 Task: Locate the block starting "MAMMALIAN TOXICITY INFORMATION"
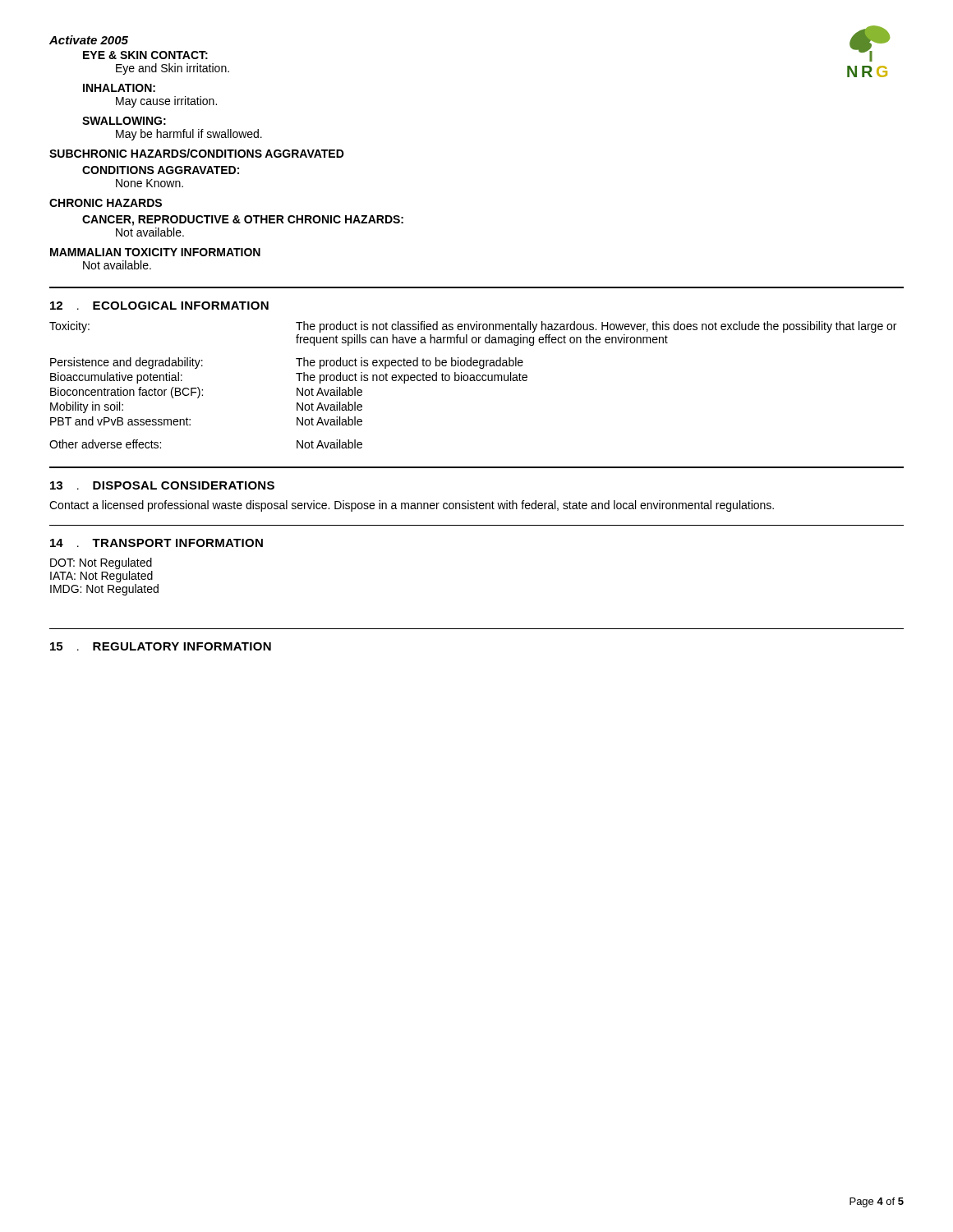[155, 252]
